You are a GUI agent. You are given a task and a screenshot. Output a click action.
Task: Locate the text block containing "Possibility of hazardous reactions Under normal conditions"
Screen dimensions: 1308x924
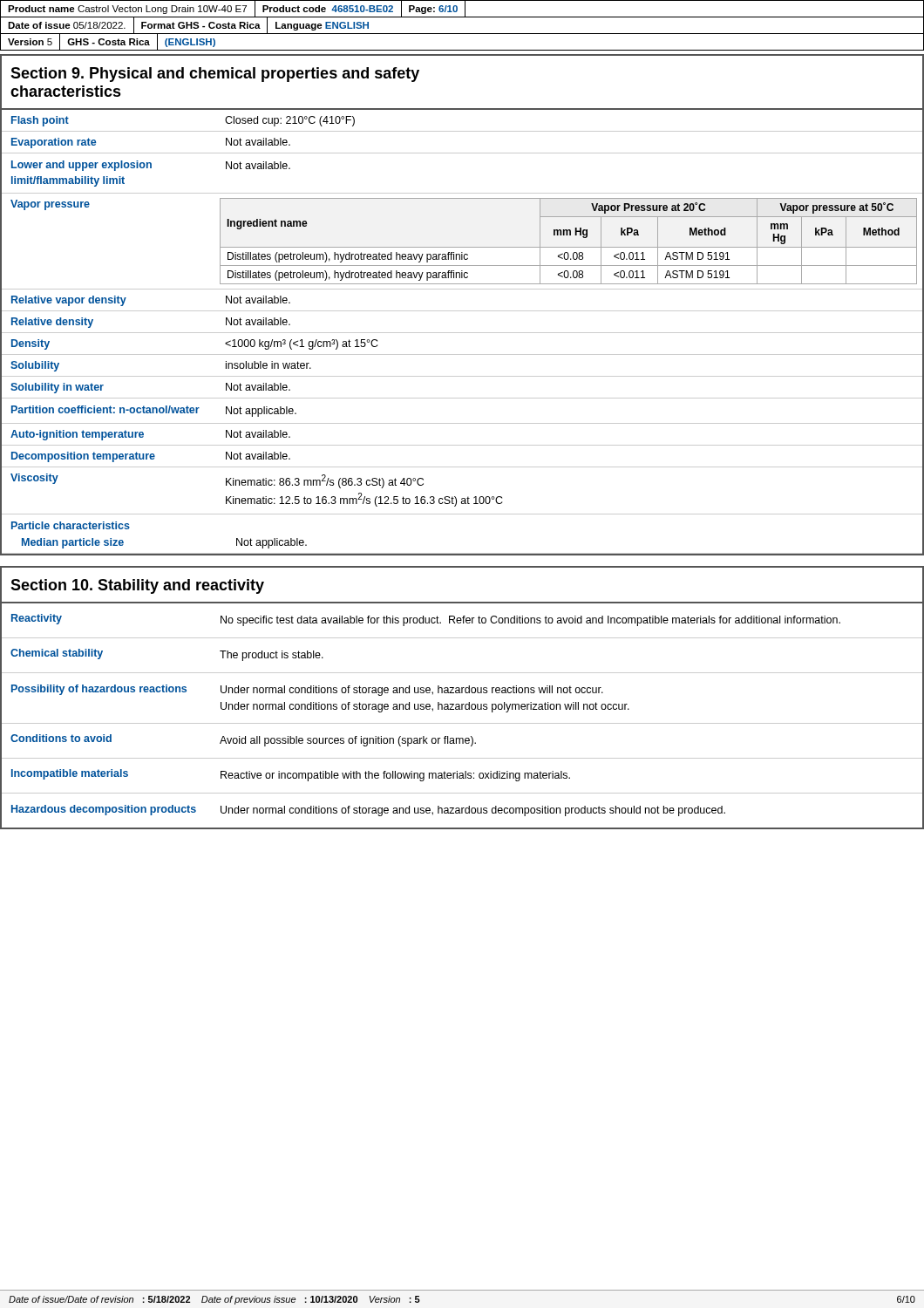pyautogui.click(x=462, y=698)
